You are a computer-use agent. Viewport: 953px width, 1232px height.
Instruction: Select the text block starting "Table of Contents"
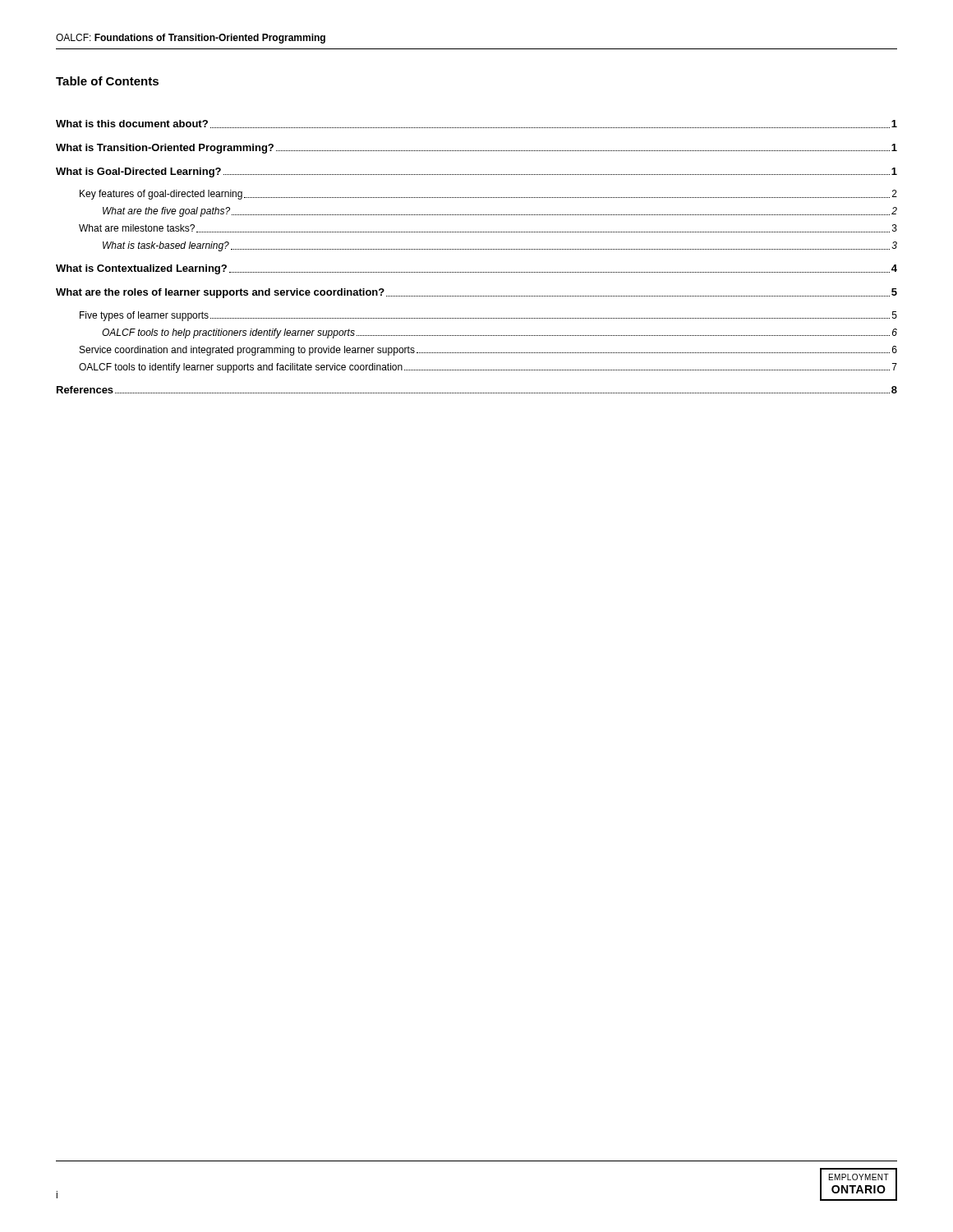coord(107,81)
